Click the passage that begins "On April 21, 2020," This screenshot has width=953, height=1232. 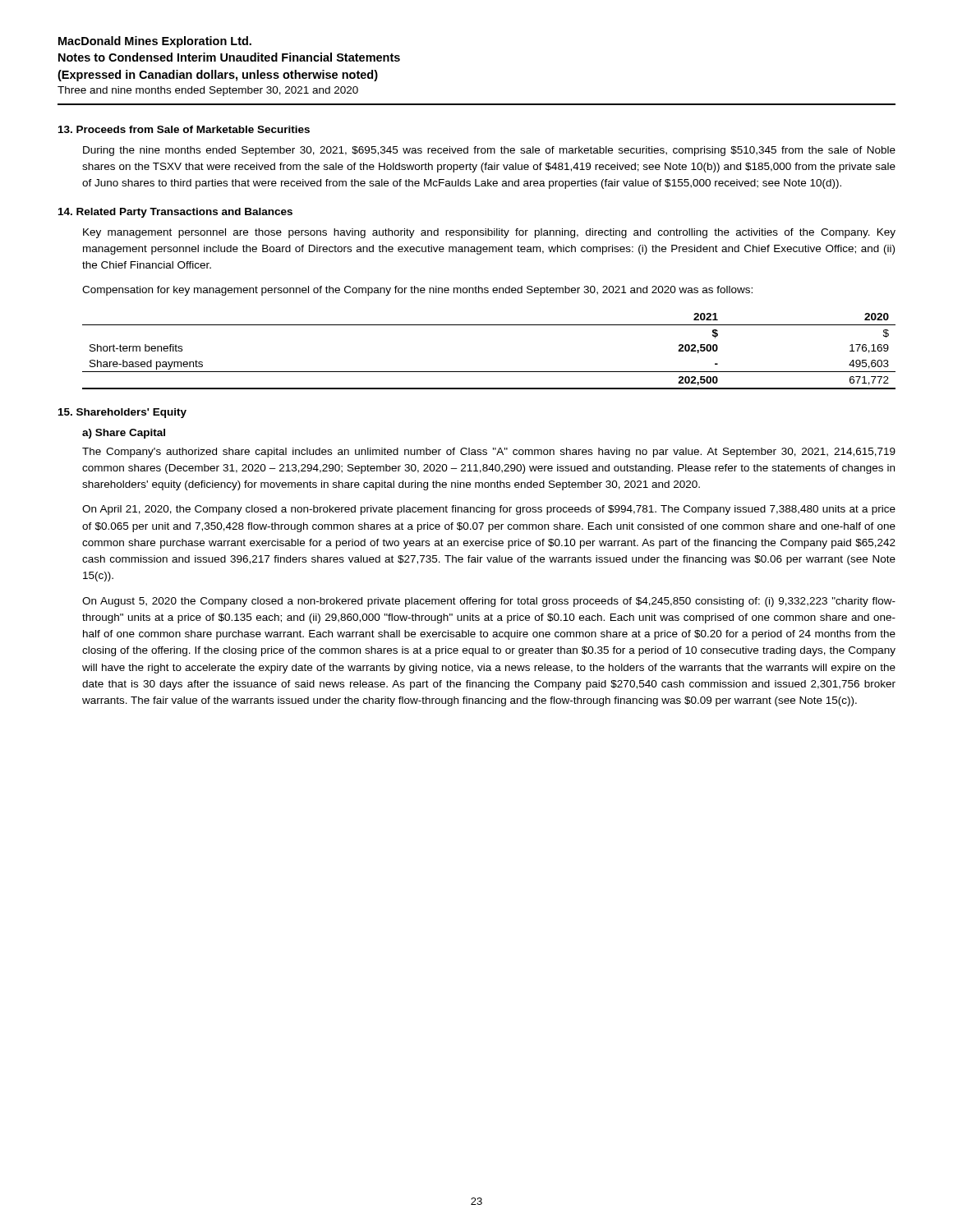pos(489,542)
